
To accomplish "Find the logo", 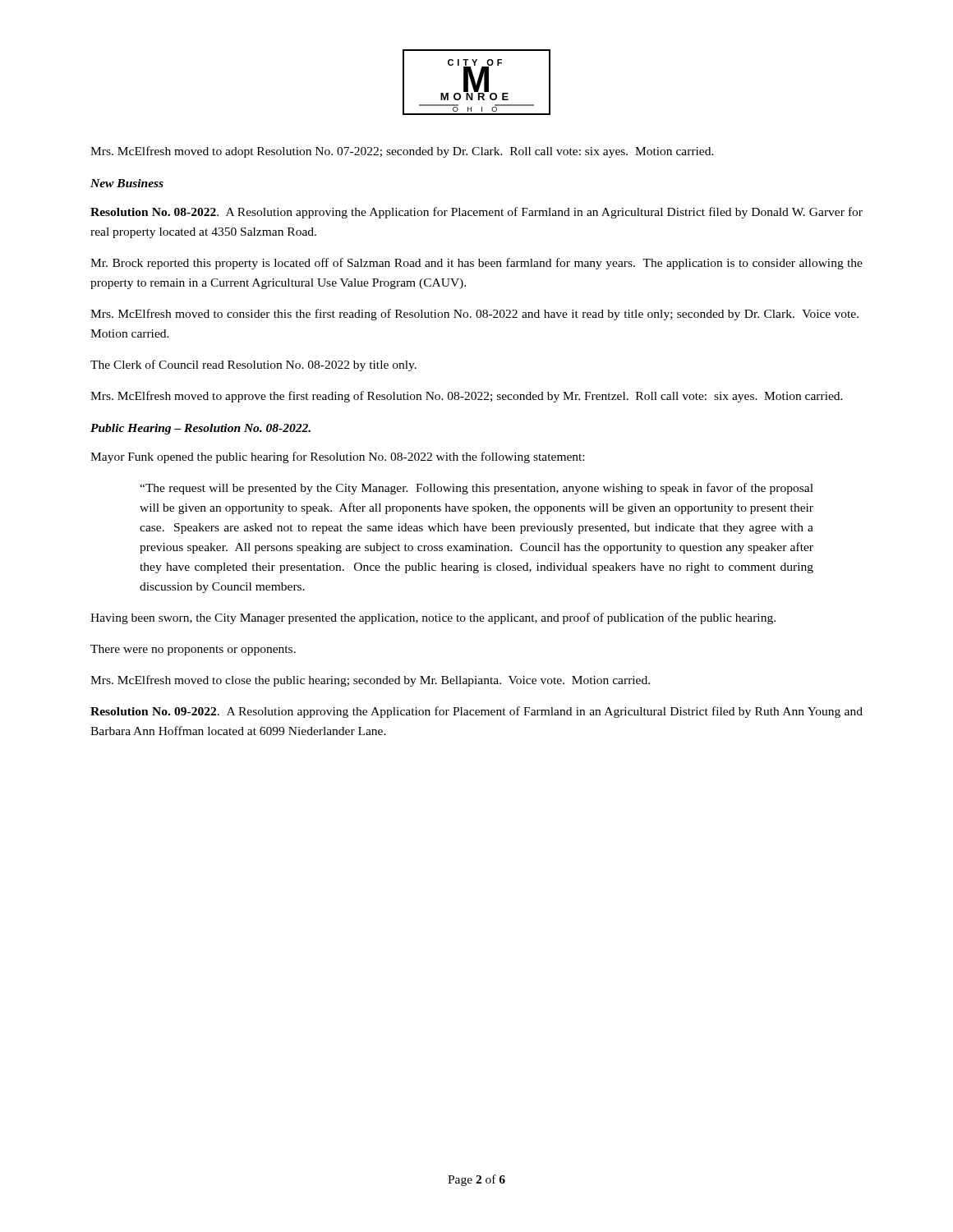I will pos(476,84).
